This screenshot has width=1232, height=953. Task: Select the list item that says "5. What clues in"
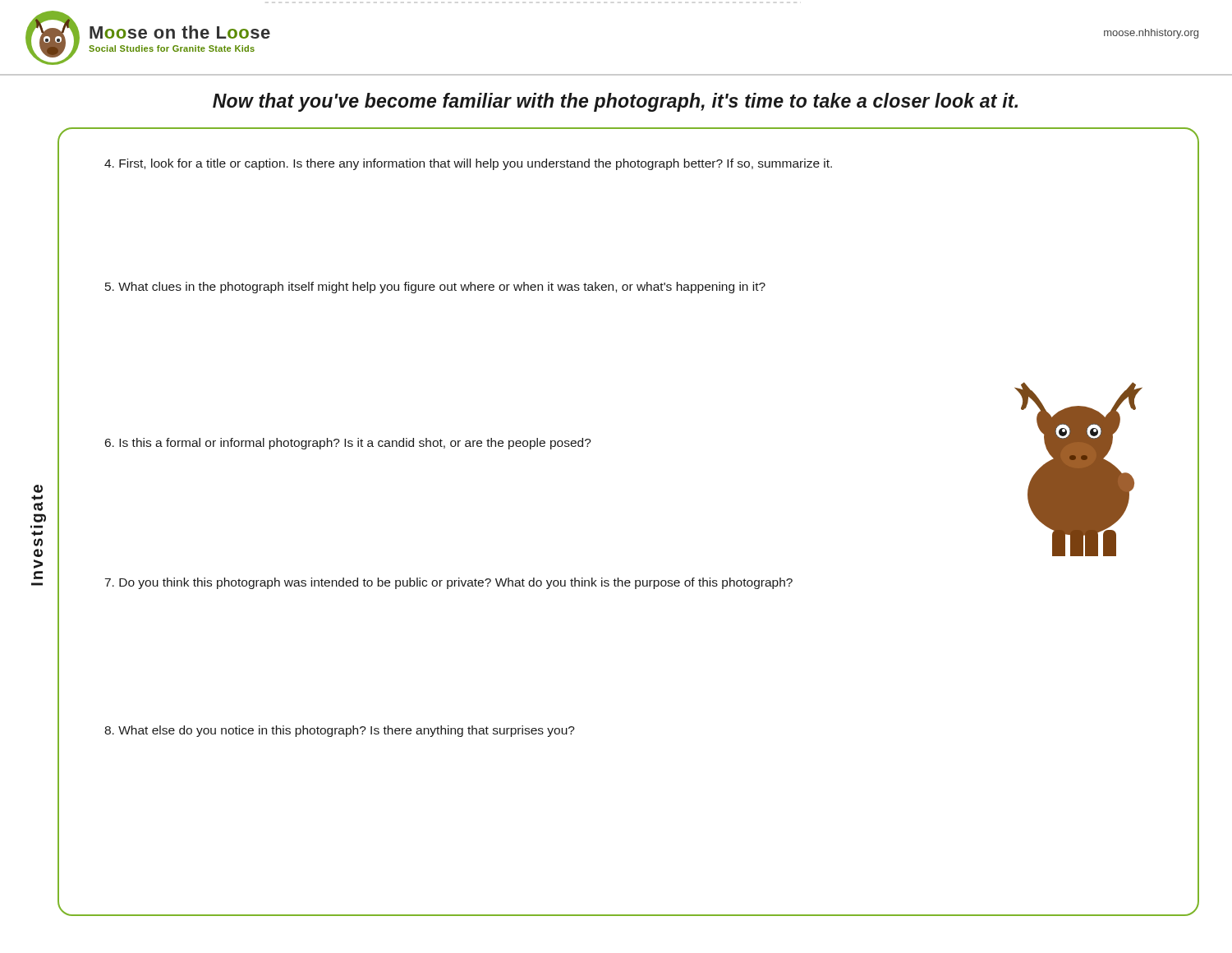[x=435, y=286]
